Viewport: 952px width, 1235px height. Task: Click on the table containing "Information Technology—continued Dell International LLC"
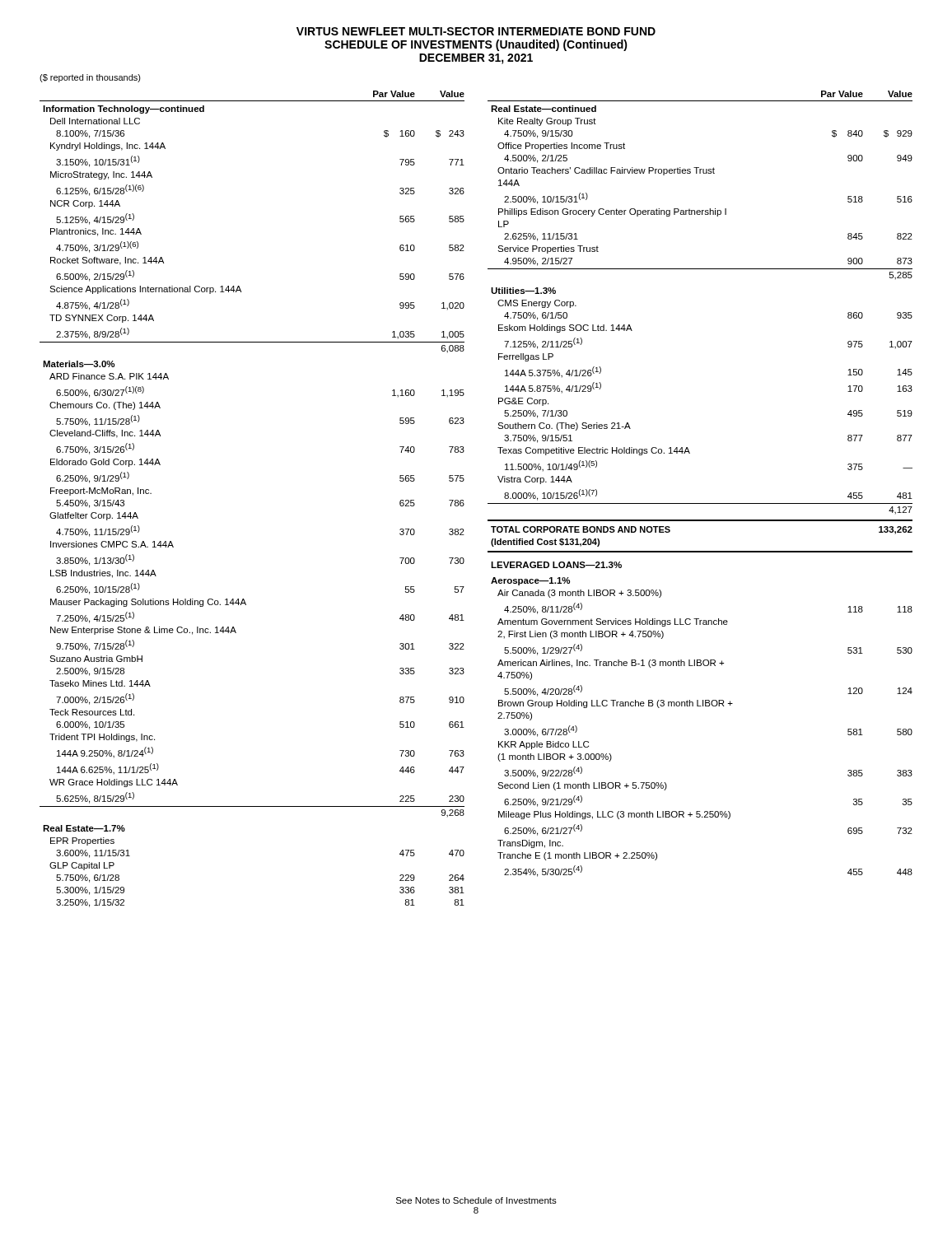pyautogui.click(x=252, y=506)
